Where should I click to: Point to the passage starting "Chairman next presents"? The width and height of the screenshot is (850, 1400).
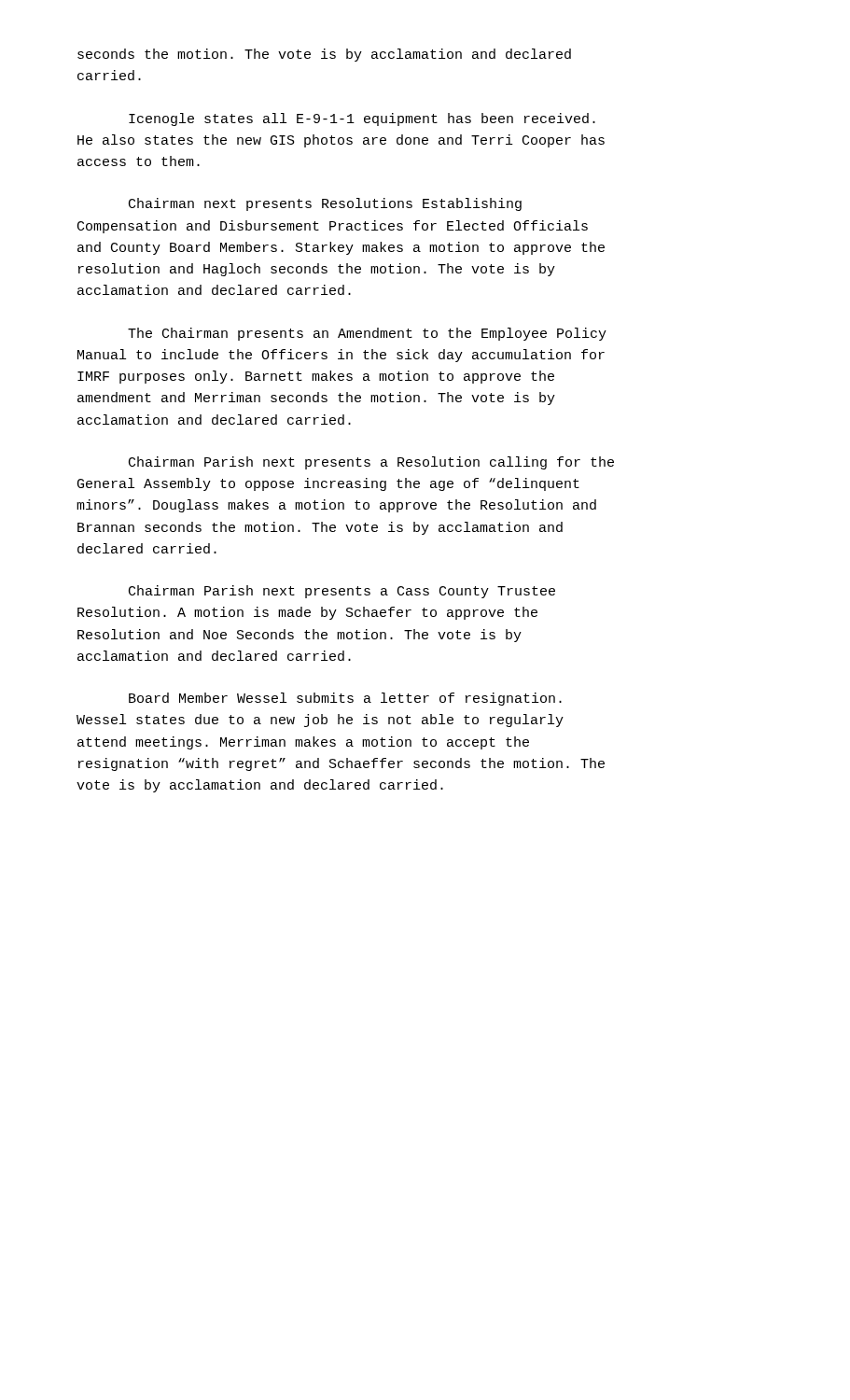tap(341, 248)
